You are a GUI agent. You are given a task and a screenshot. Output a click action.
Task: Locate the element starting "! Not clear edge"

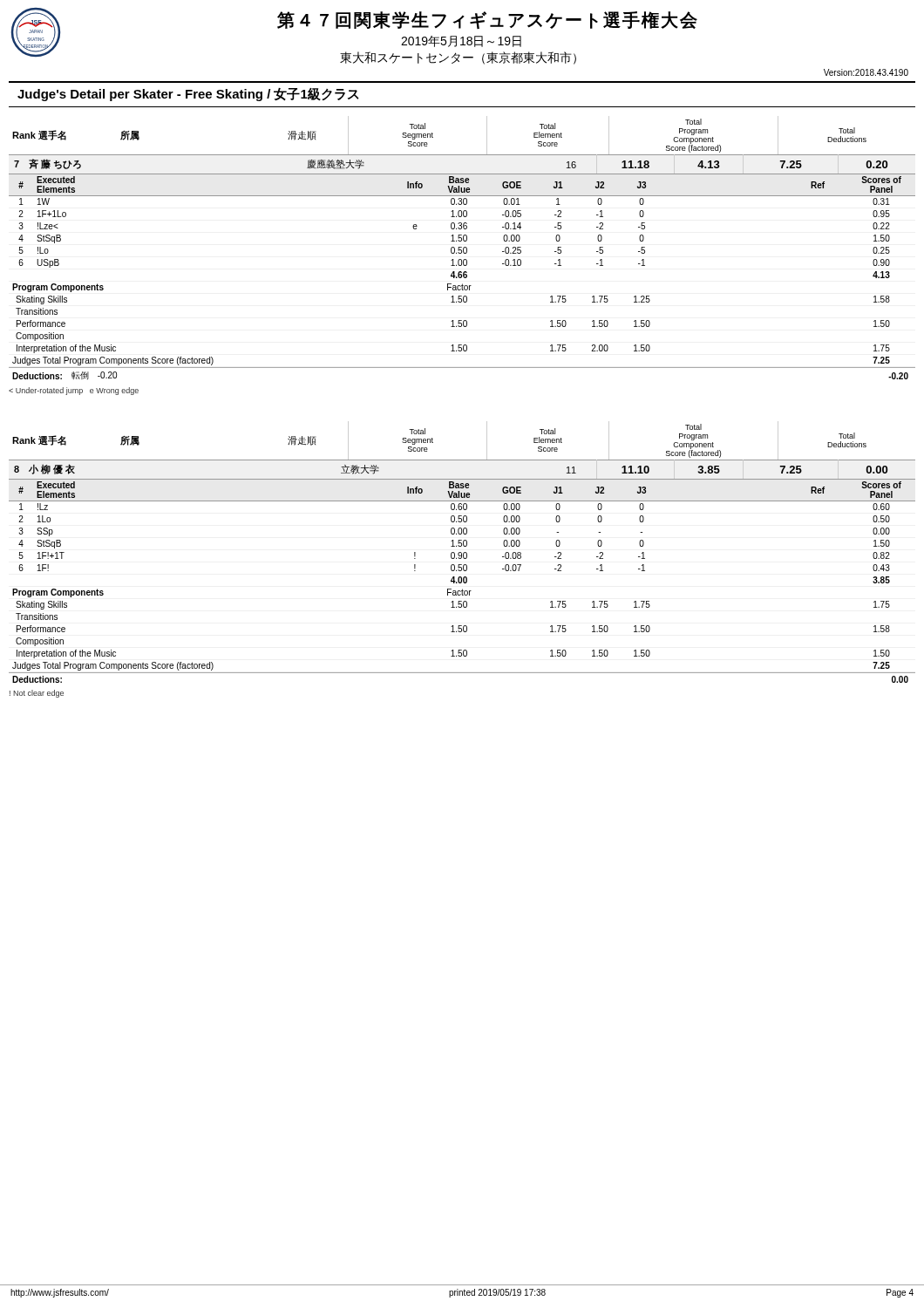click(36, 693)
